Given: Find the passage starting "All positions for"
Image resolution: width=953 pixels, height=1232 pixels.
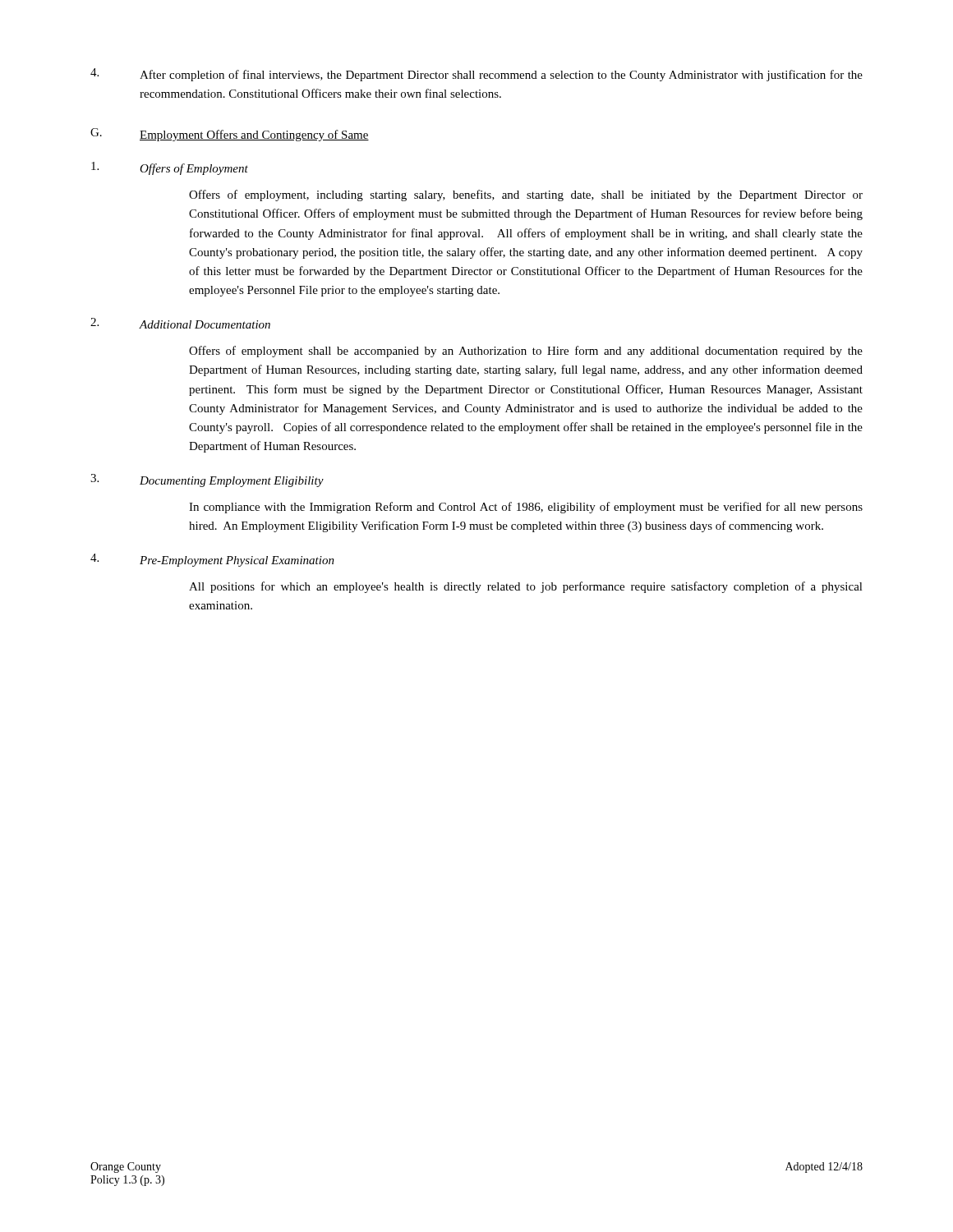Looking at the screenshot, I should pyautogui.click(x=526, y=596).
